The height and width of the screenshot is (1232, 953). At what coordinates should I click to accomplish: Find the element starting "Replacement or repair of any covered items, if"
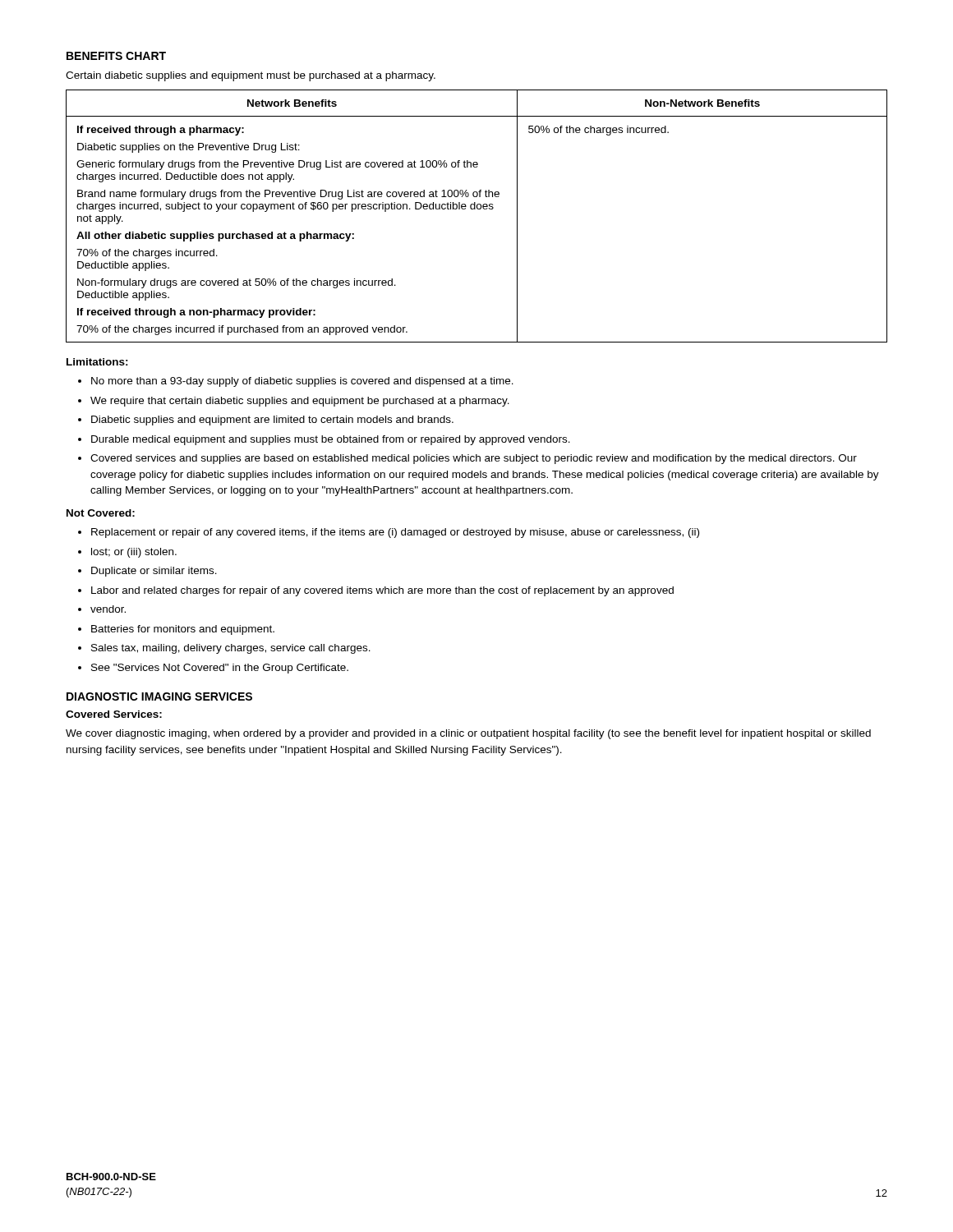395,532
